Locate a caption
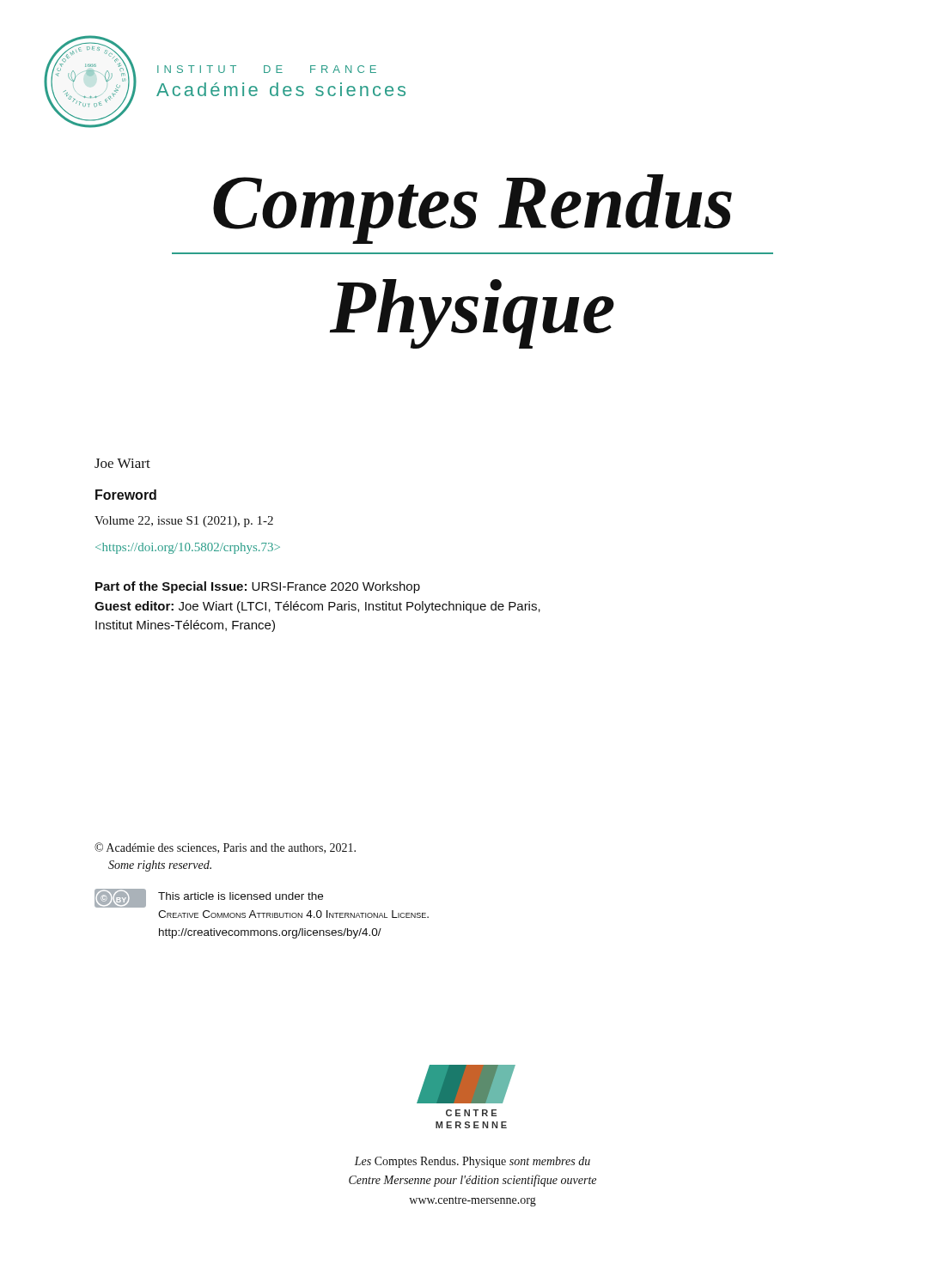Screen dimensions: 1288x945 pos(472,1181)
